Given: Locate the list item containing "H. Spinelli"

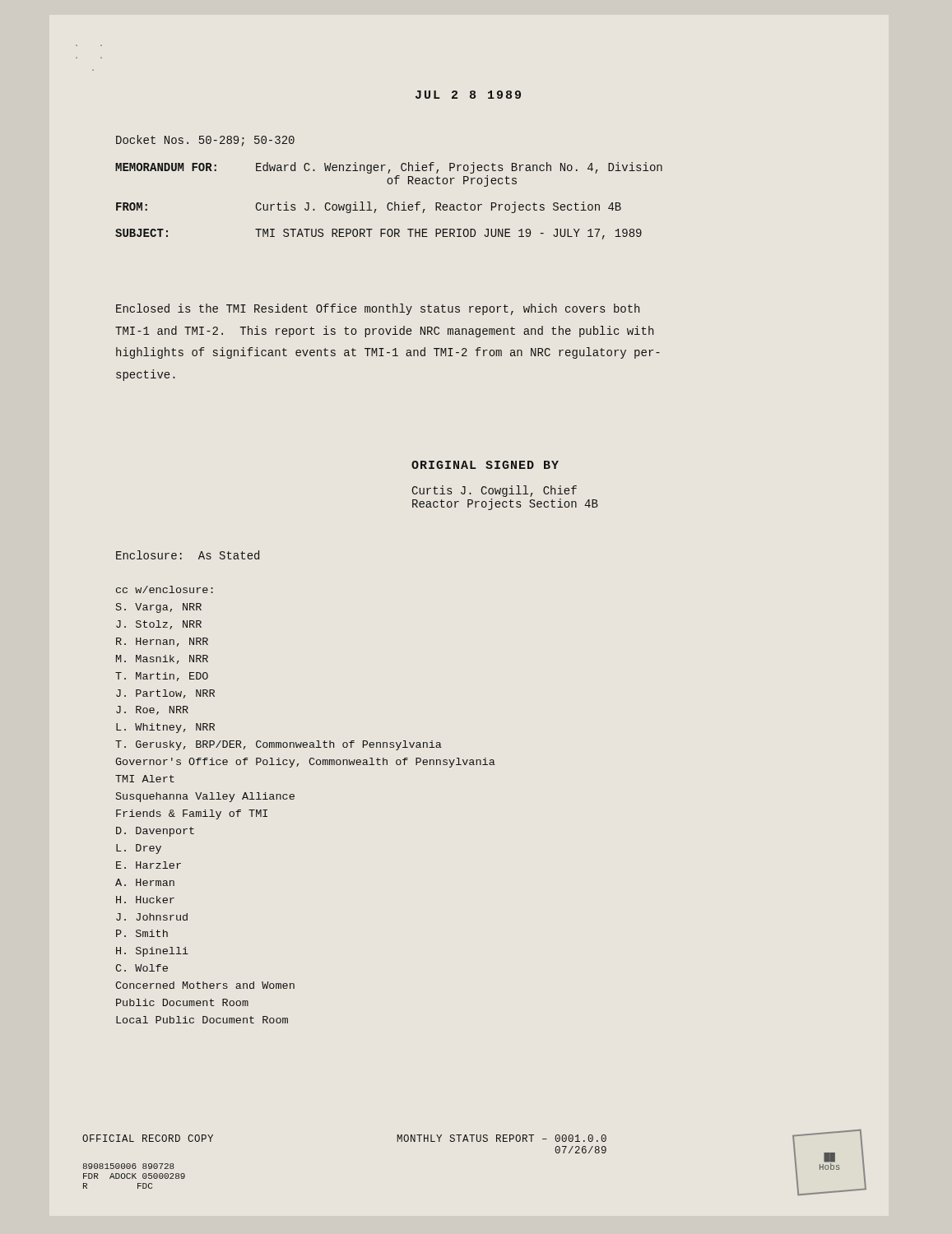Looking at the screenshot, I should pos(152,952).
